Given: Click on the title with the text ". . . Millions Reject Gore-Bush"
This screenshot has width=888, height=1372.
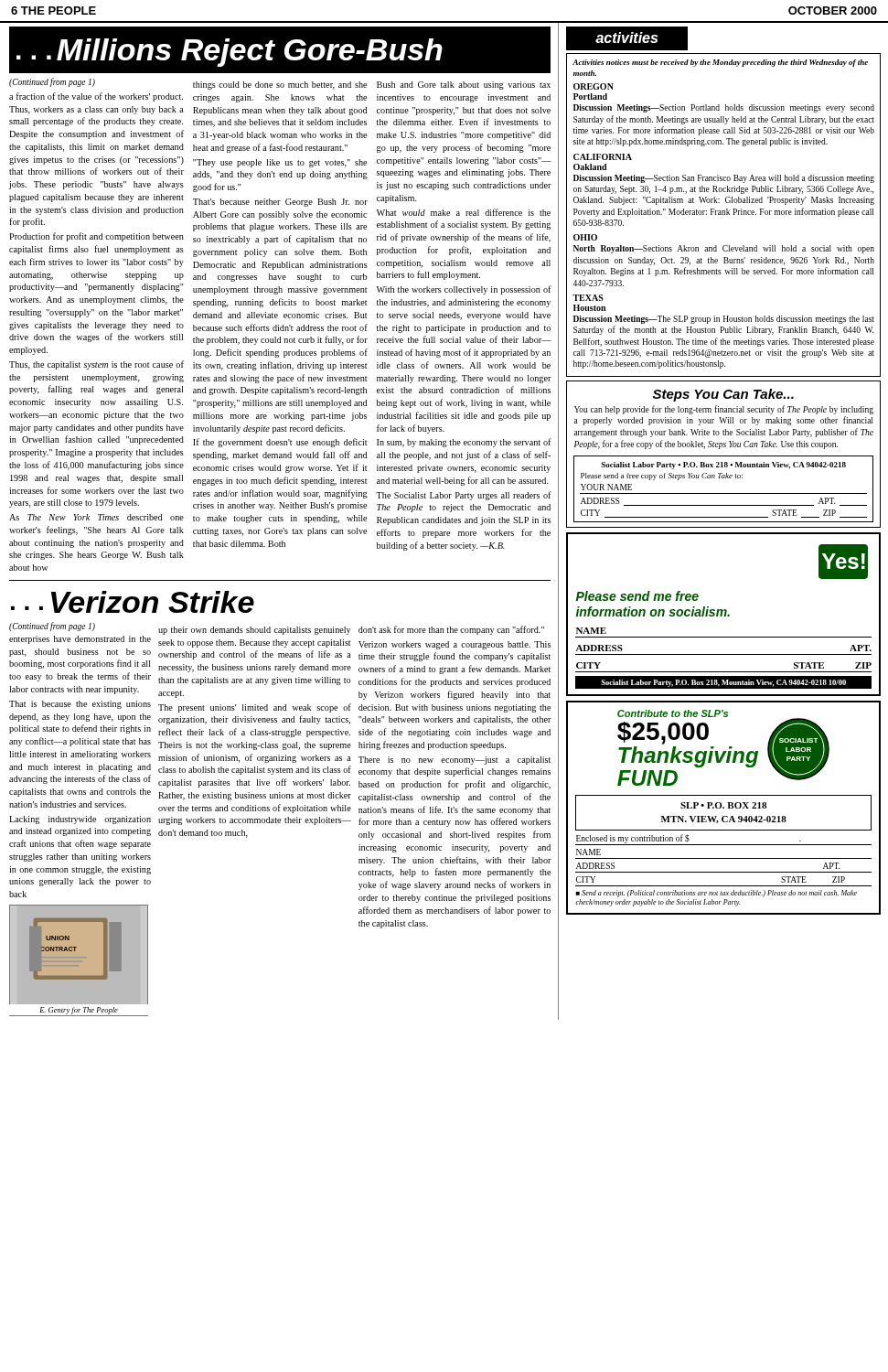Looking at the screenshot, I should pos(229,50).
